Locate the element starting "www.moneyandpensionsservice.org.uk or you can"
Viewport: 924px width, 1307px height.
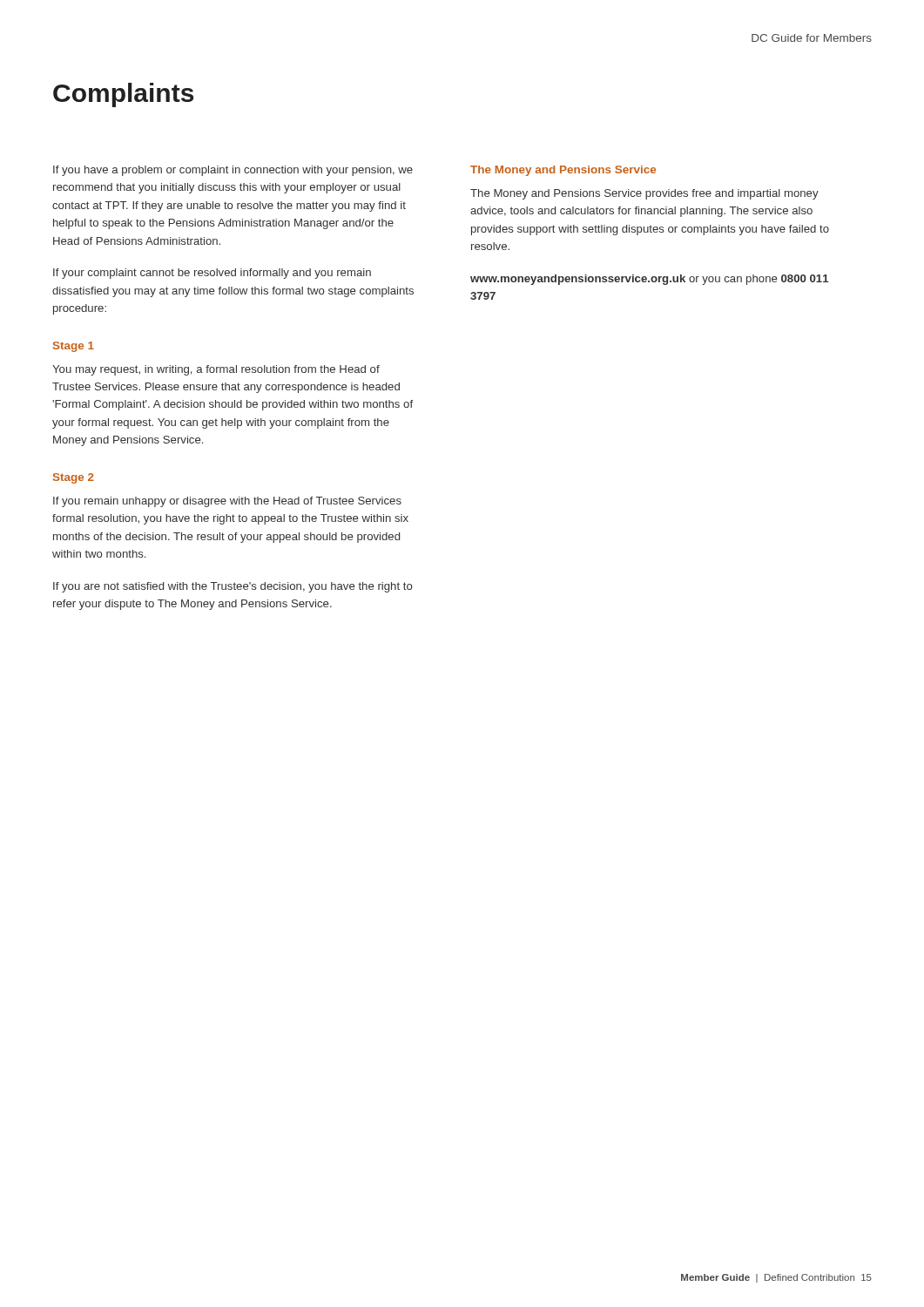649,287
